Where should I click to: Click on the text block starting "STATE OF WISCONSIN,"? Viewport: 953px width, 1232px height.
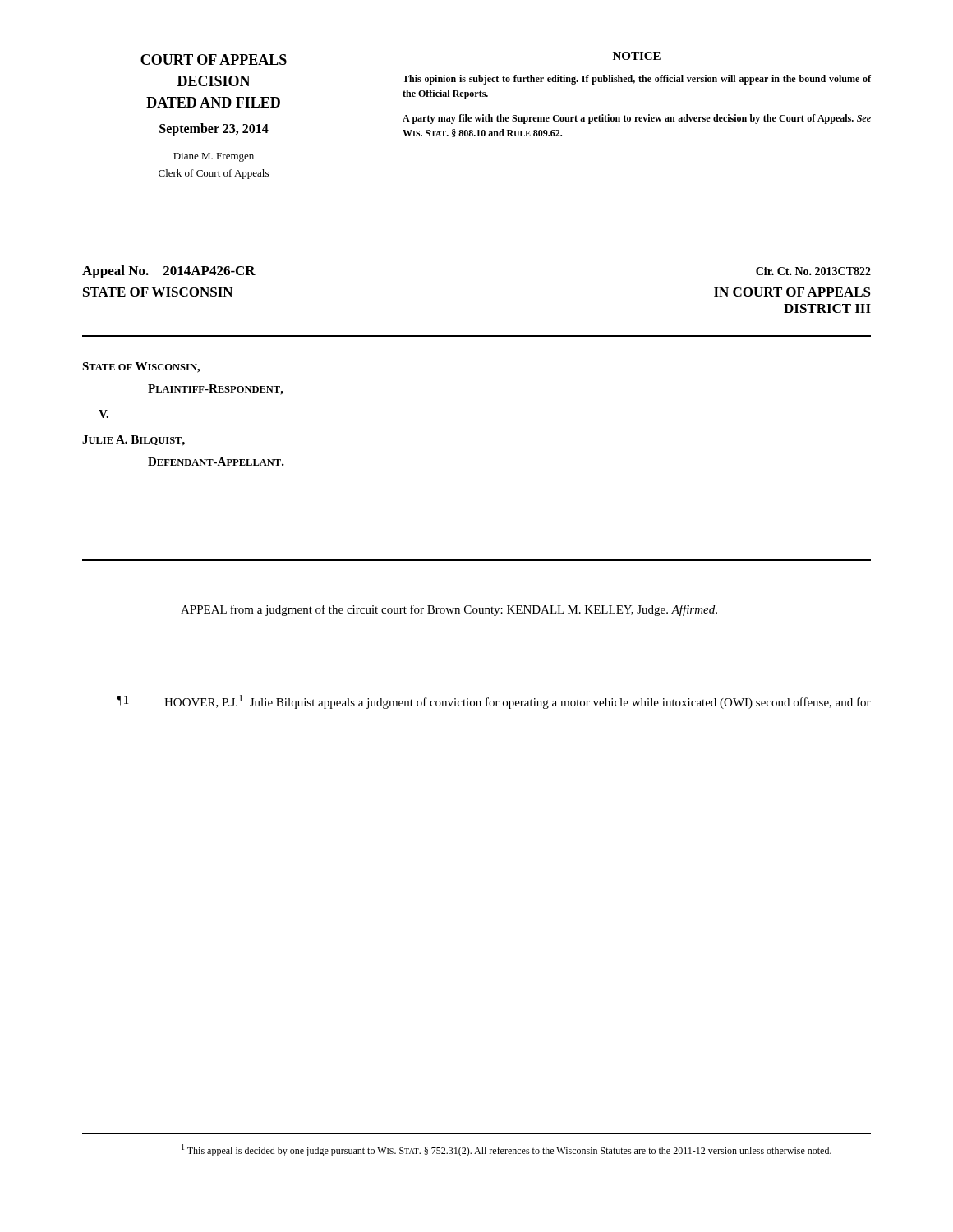(x=141, y=366)
